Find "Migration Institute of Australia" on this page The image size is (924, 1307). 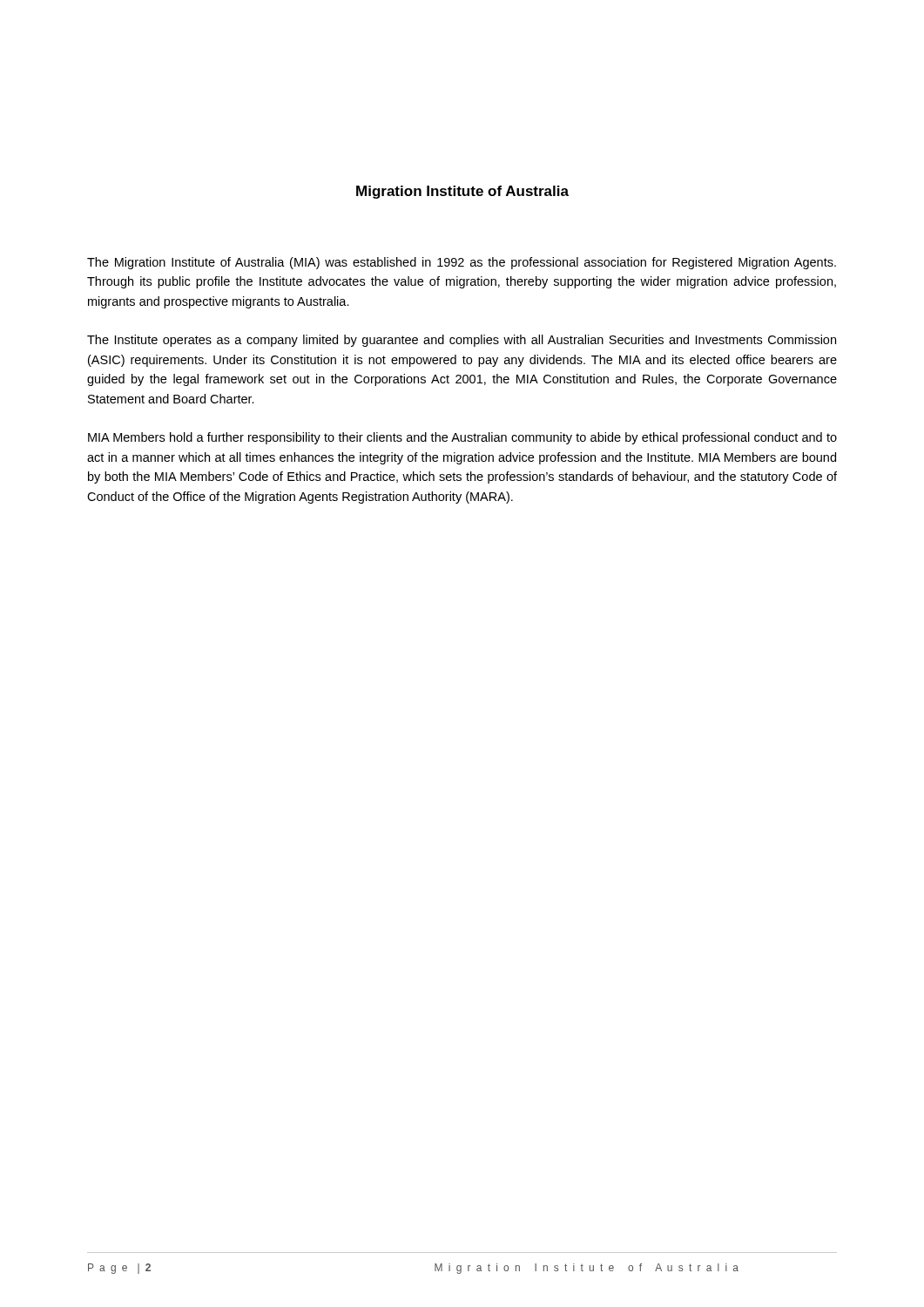coord(462,191)
